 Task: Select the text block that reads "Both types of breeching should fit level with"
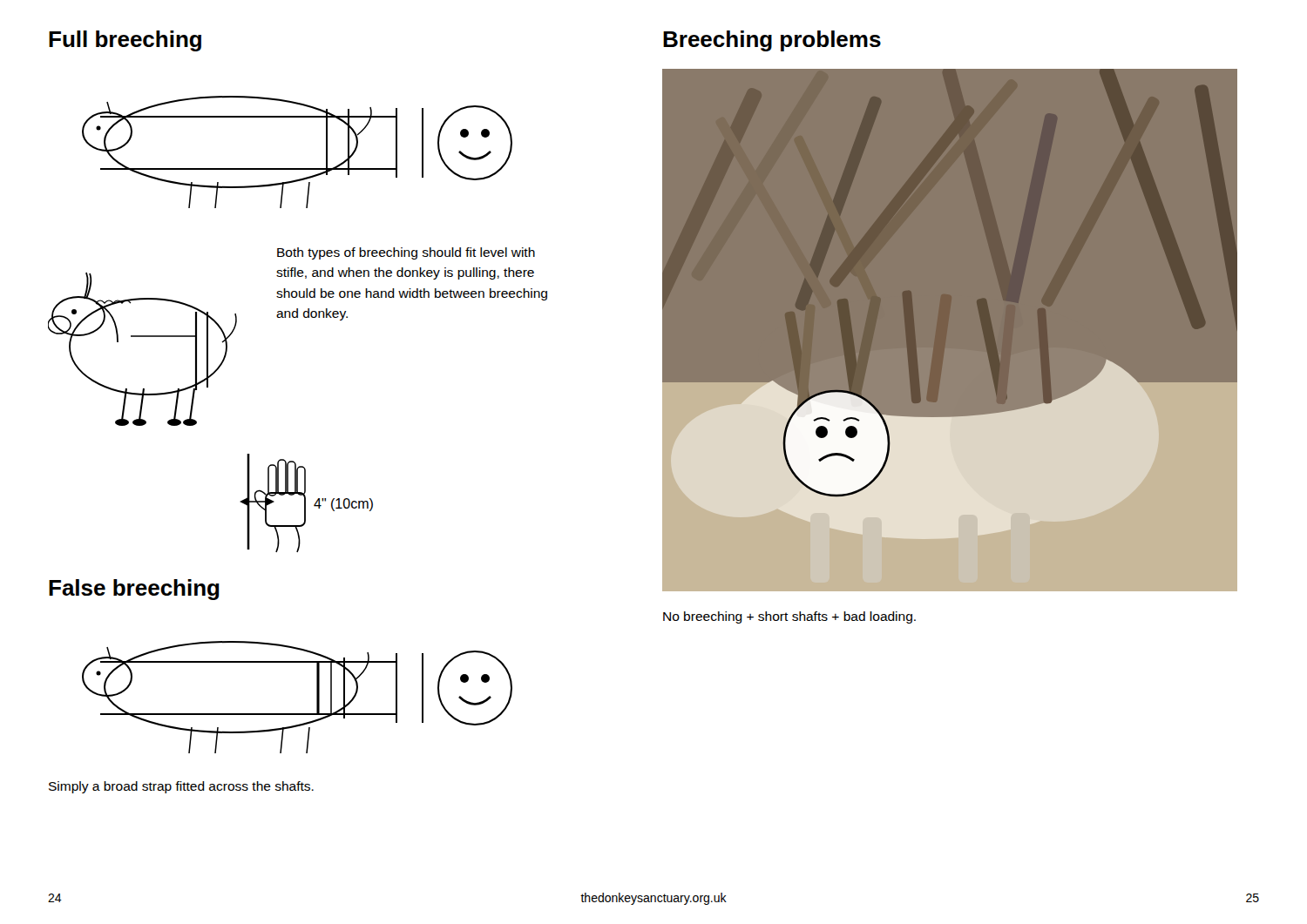click(412, 282)
